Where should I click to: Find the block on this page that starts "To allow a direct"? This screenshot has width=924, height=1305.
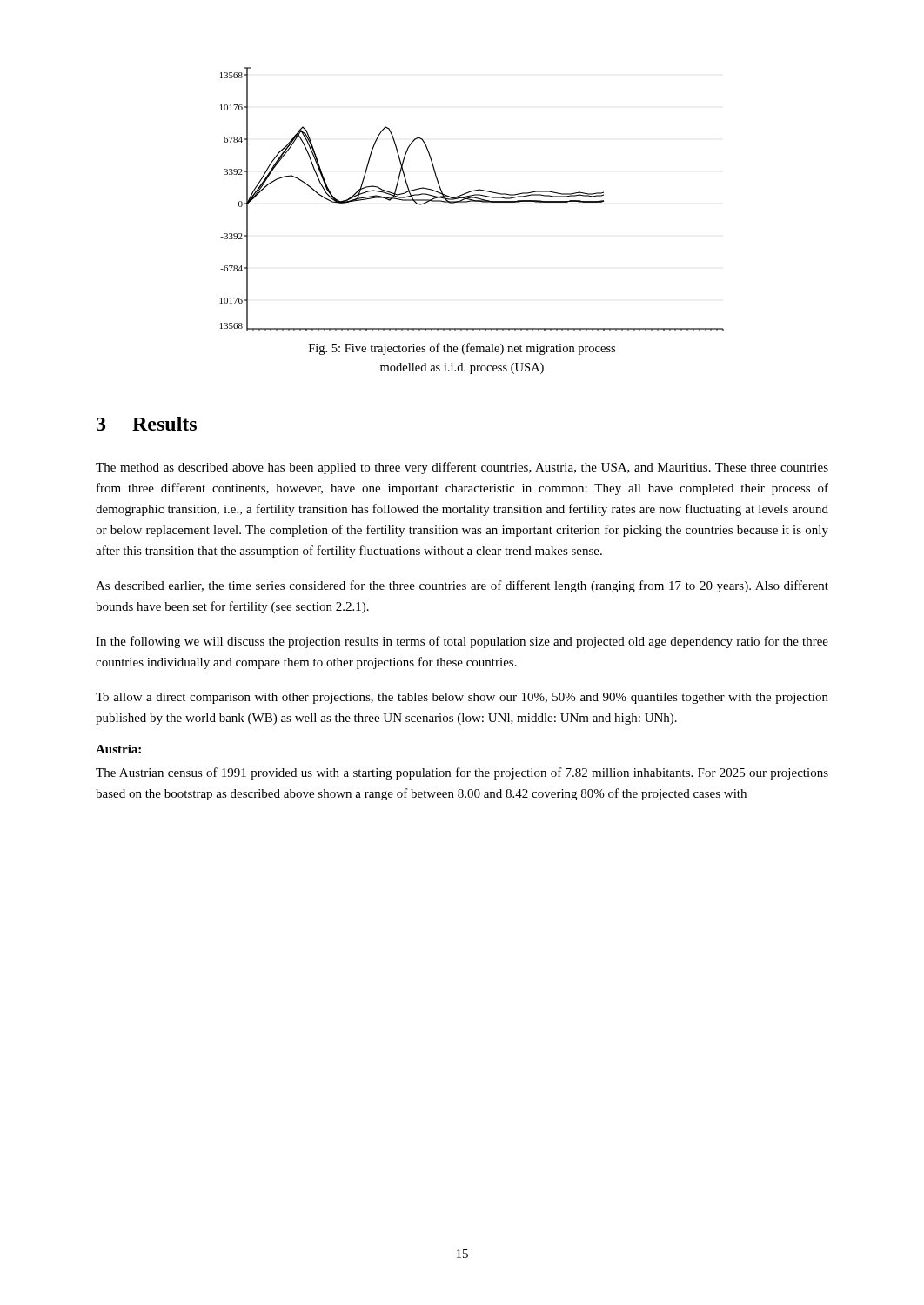462,707
